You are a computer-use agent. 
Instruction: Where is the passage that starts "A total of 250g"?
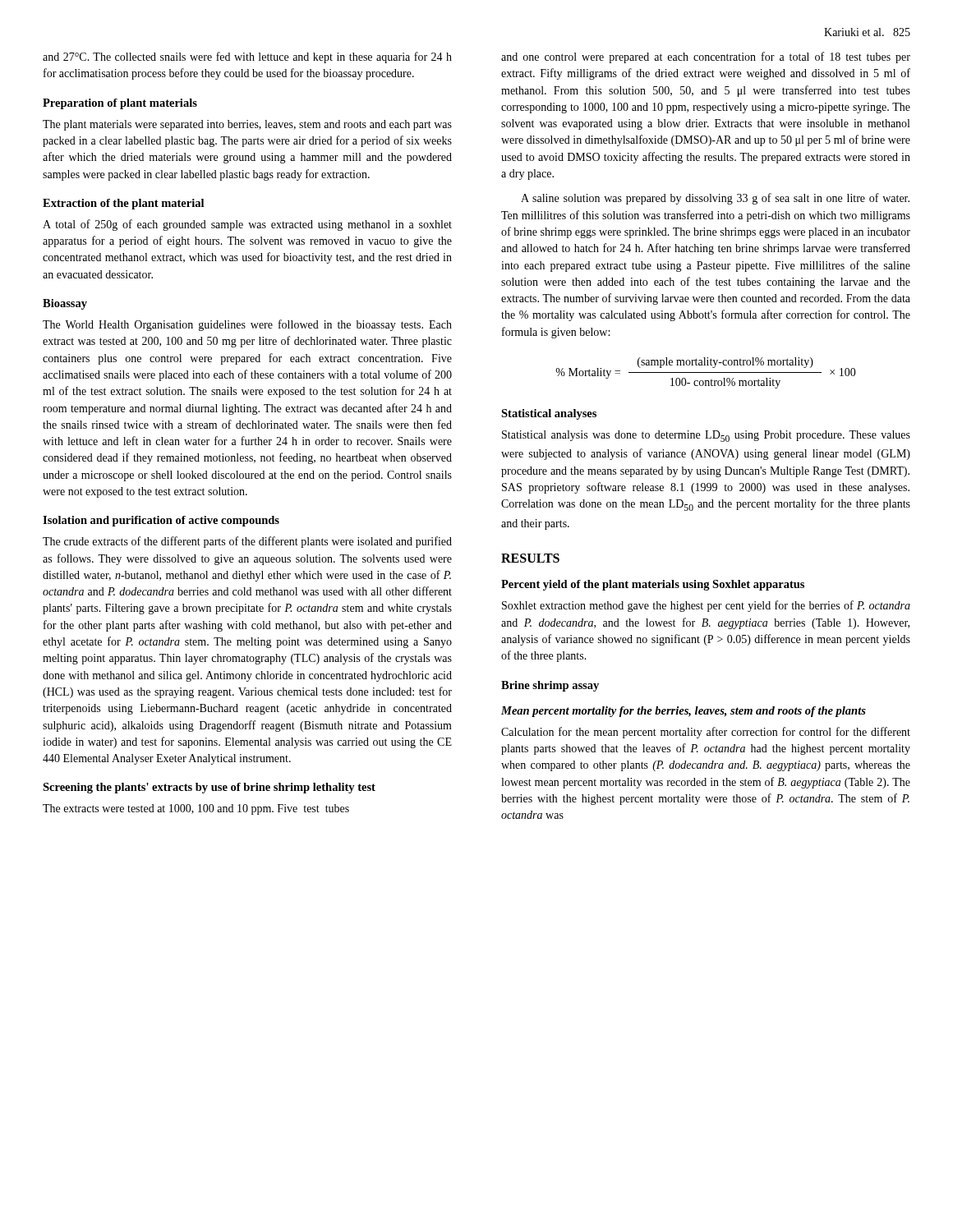247,249
